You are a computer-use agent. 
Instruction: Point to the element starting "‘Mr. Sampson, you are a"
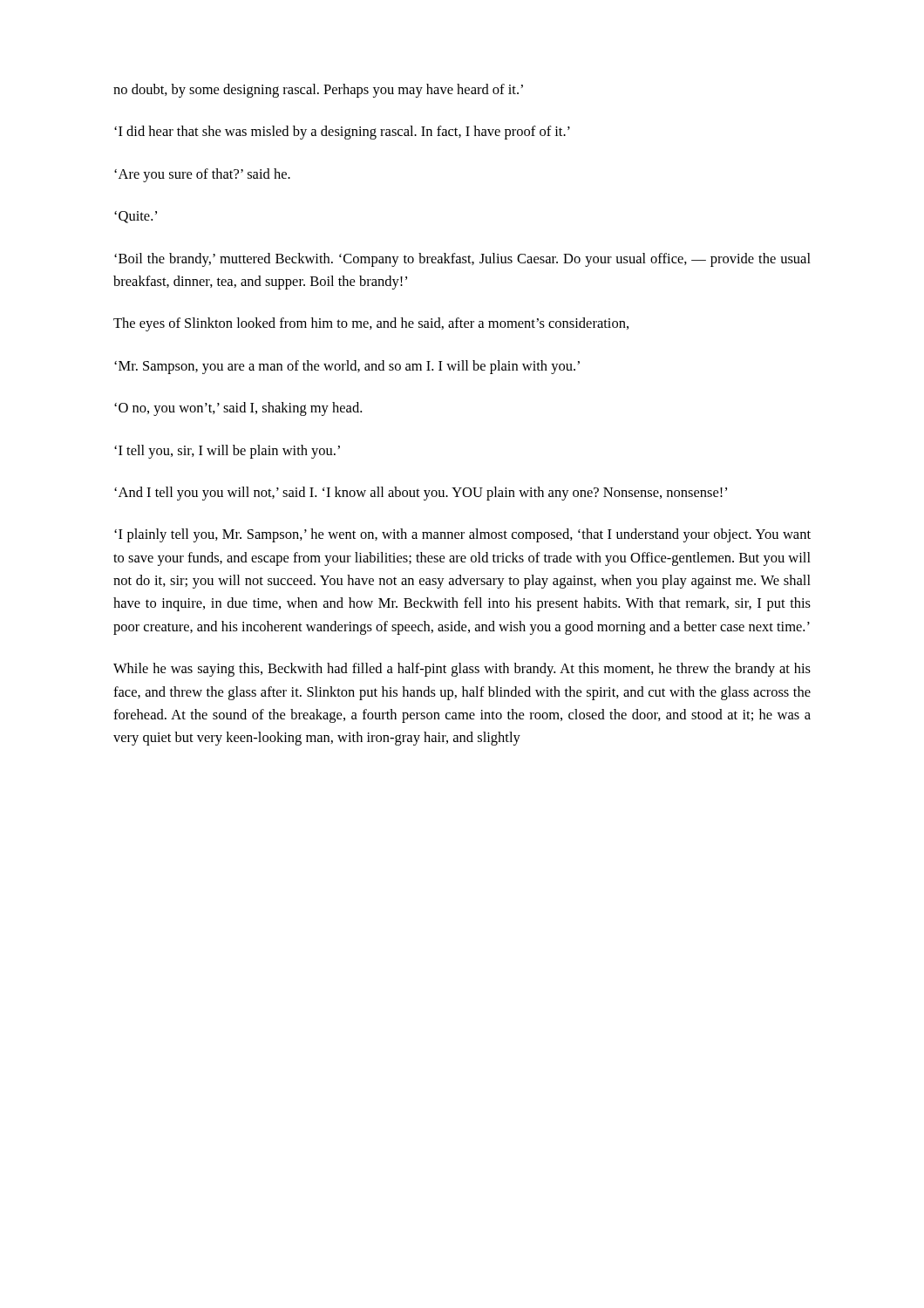(347, 366)
